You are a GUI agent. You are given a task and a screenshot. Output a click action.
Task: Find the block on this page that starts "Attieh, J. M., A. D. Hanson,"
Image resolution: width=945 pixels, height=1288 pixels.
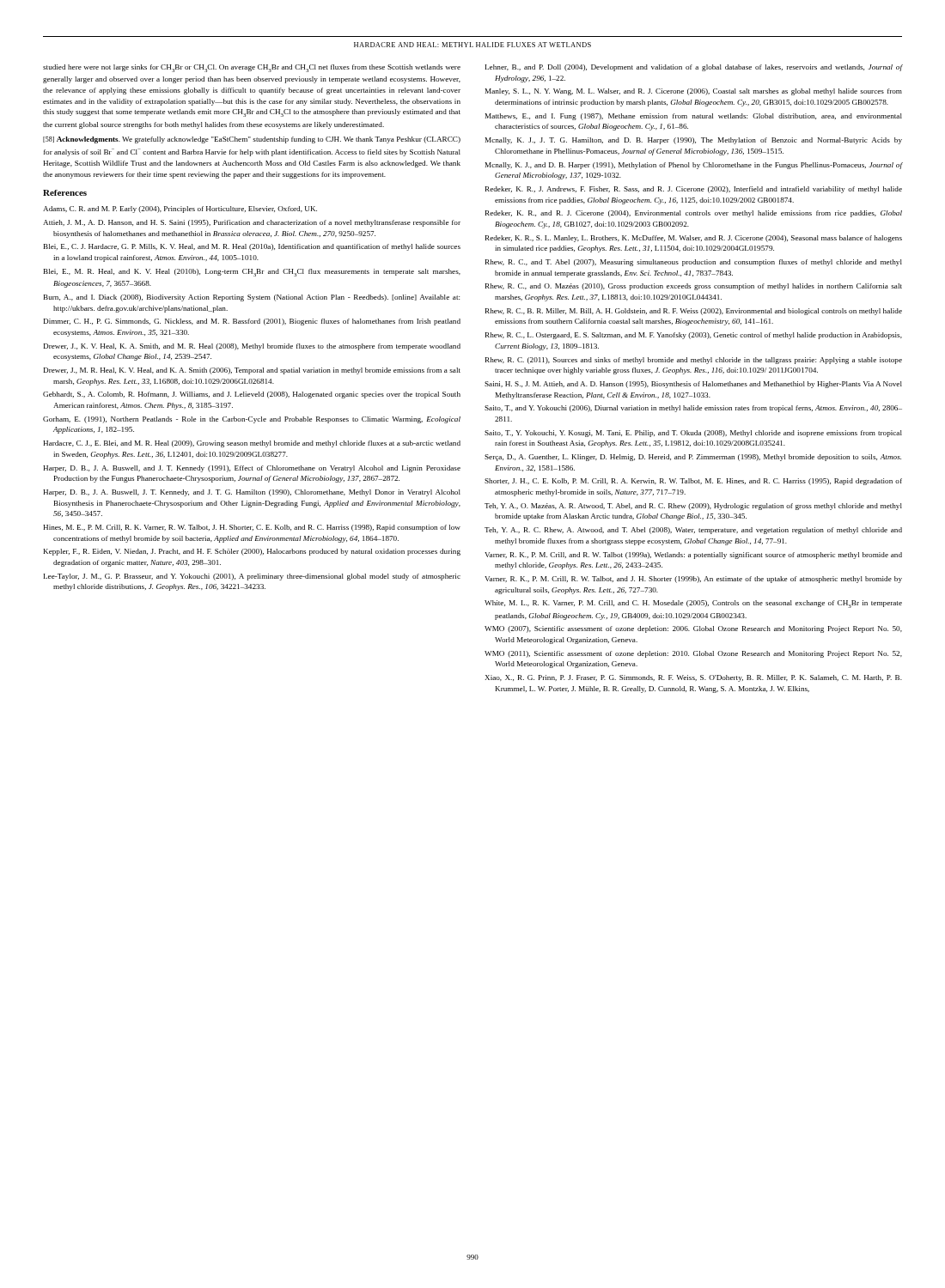coord(252,228)
